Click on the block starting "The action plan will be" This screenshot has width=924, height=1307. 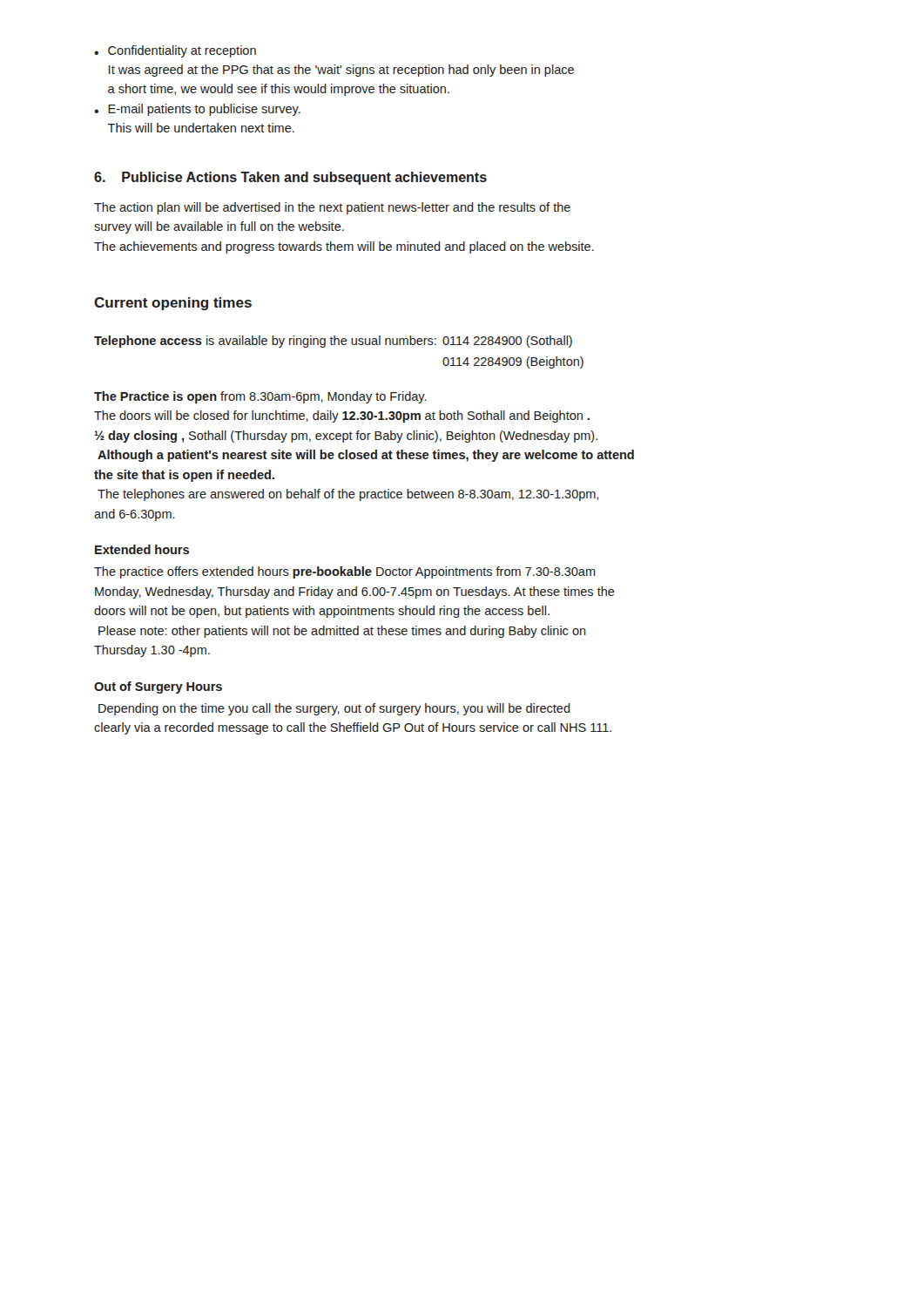[344, 227]
